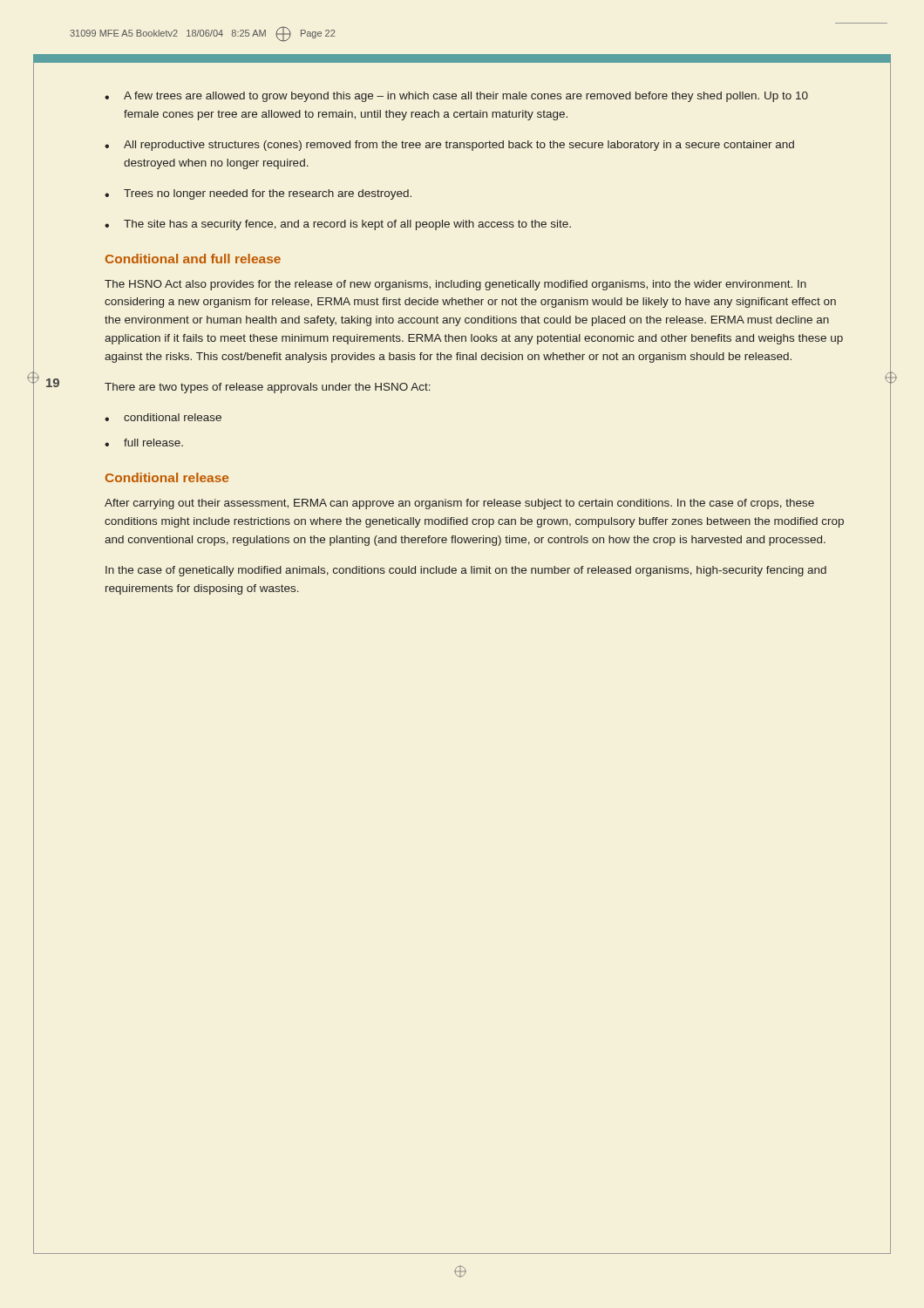Locate the text block that reads "In the case"
Screen dimensions: 1308x924
click(x=466, y=579)
